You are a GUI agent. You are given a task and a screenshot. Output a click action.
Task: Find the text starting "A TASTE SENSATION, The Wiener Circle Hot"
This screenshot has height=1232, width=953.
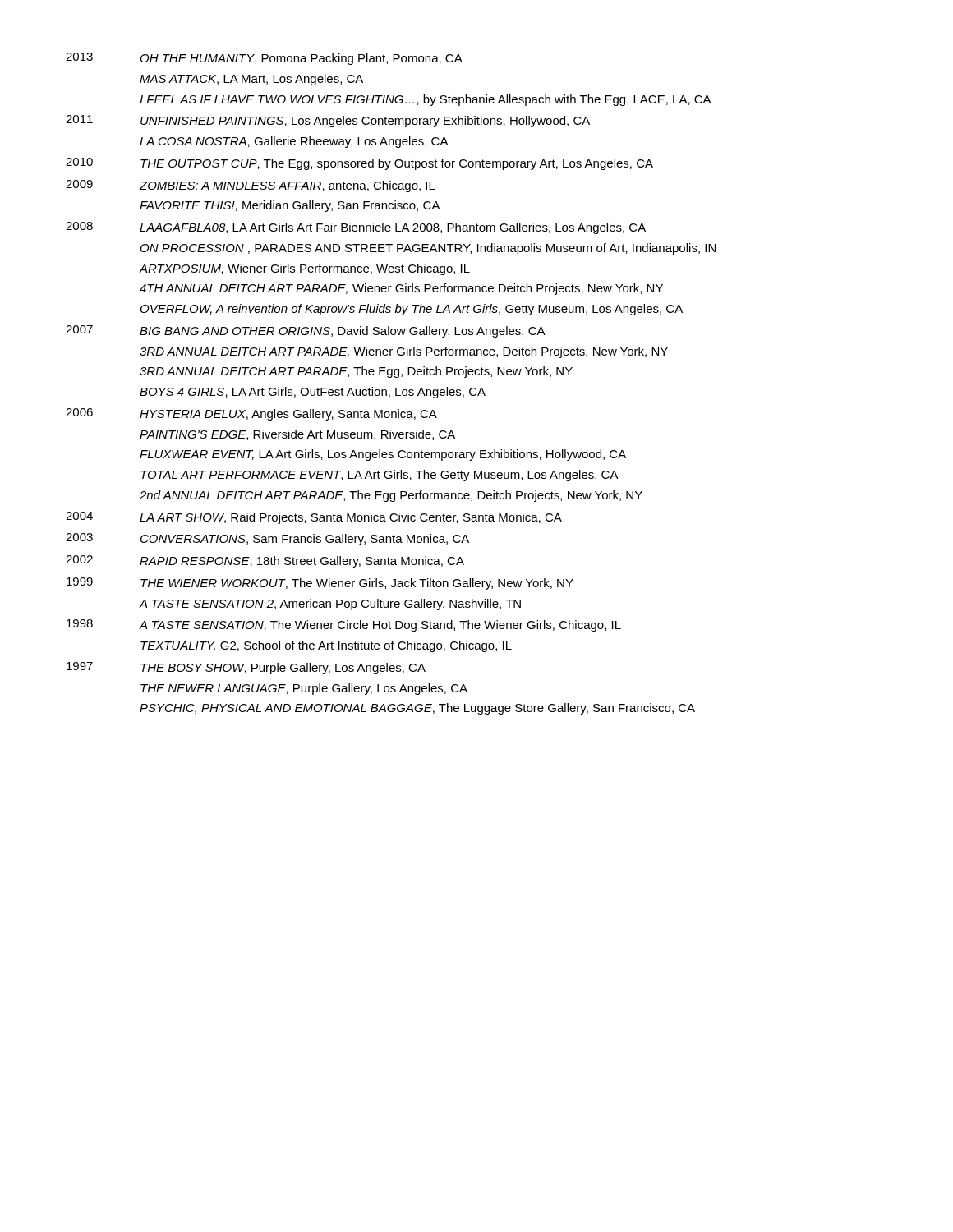380,625
